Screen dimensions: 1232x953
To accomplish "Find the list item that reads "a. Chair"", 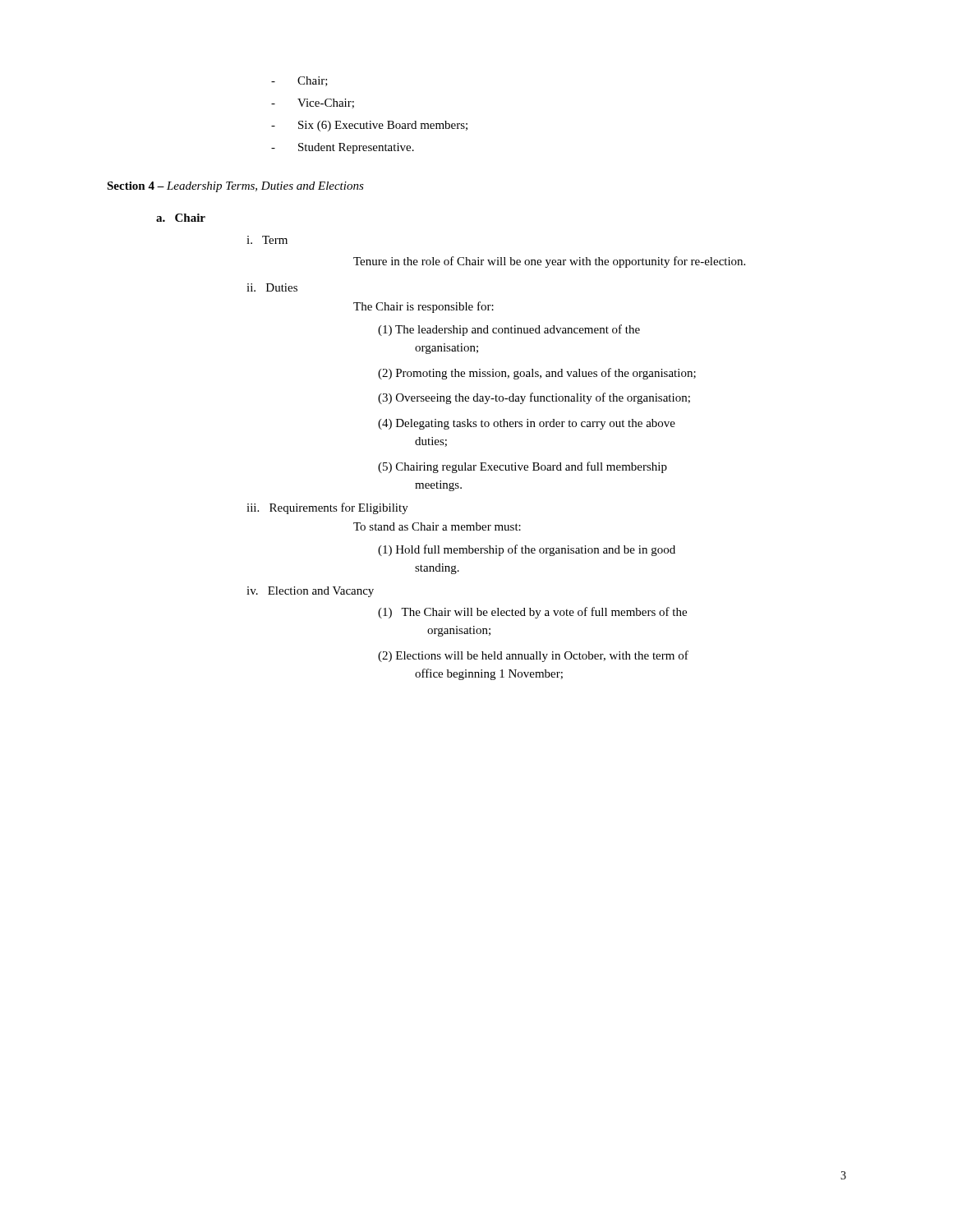I will pyautogui.click(x=181, y=218).
